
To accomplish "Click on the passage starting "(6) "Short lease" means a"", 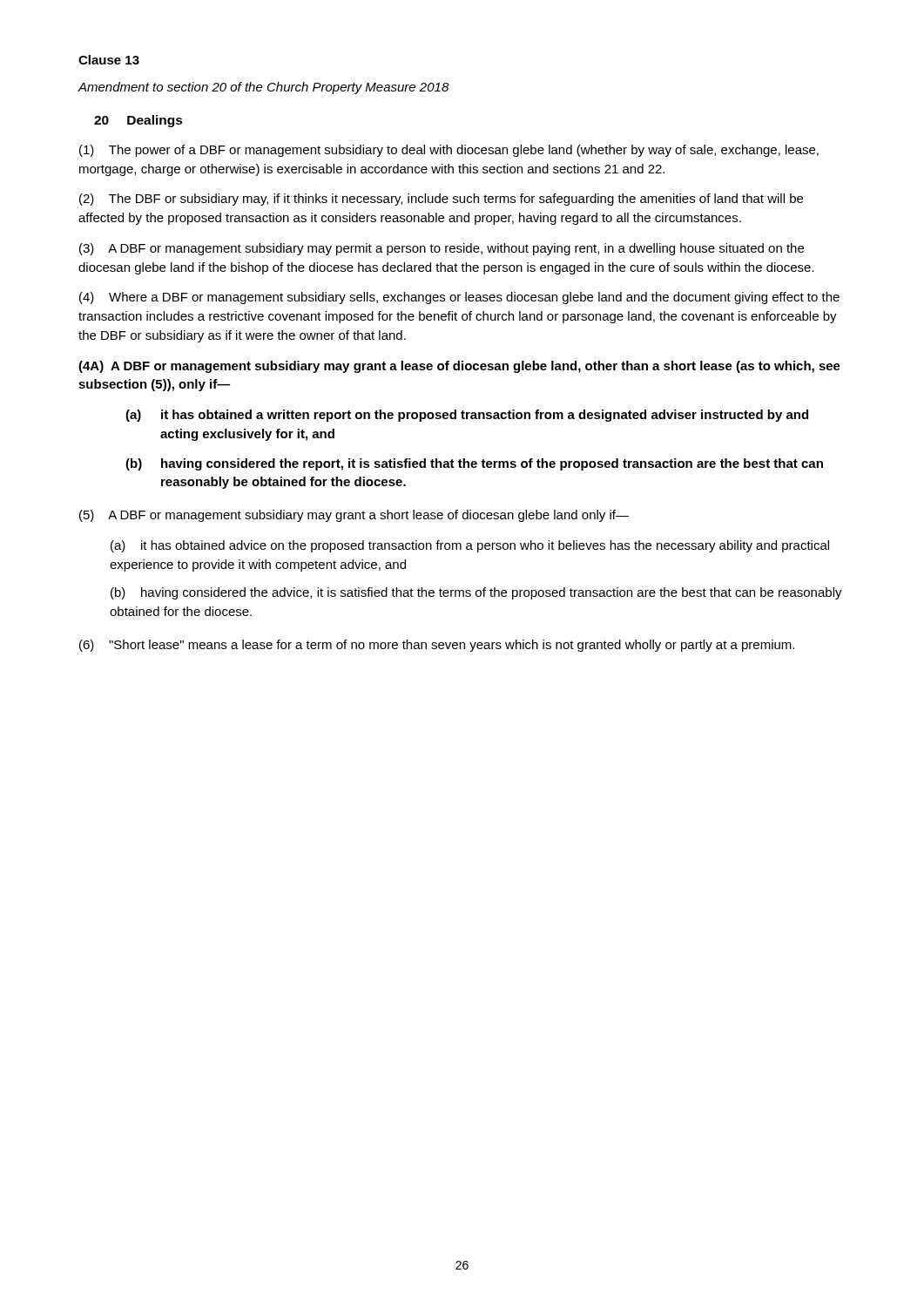I will coord(437,644).
